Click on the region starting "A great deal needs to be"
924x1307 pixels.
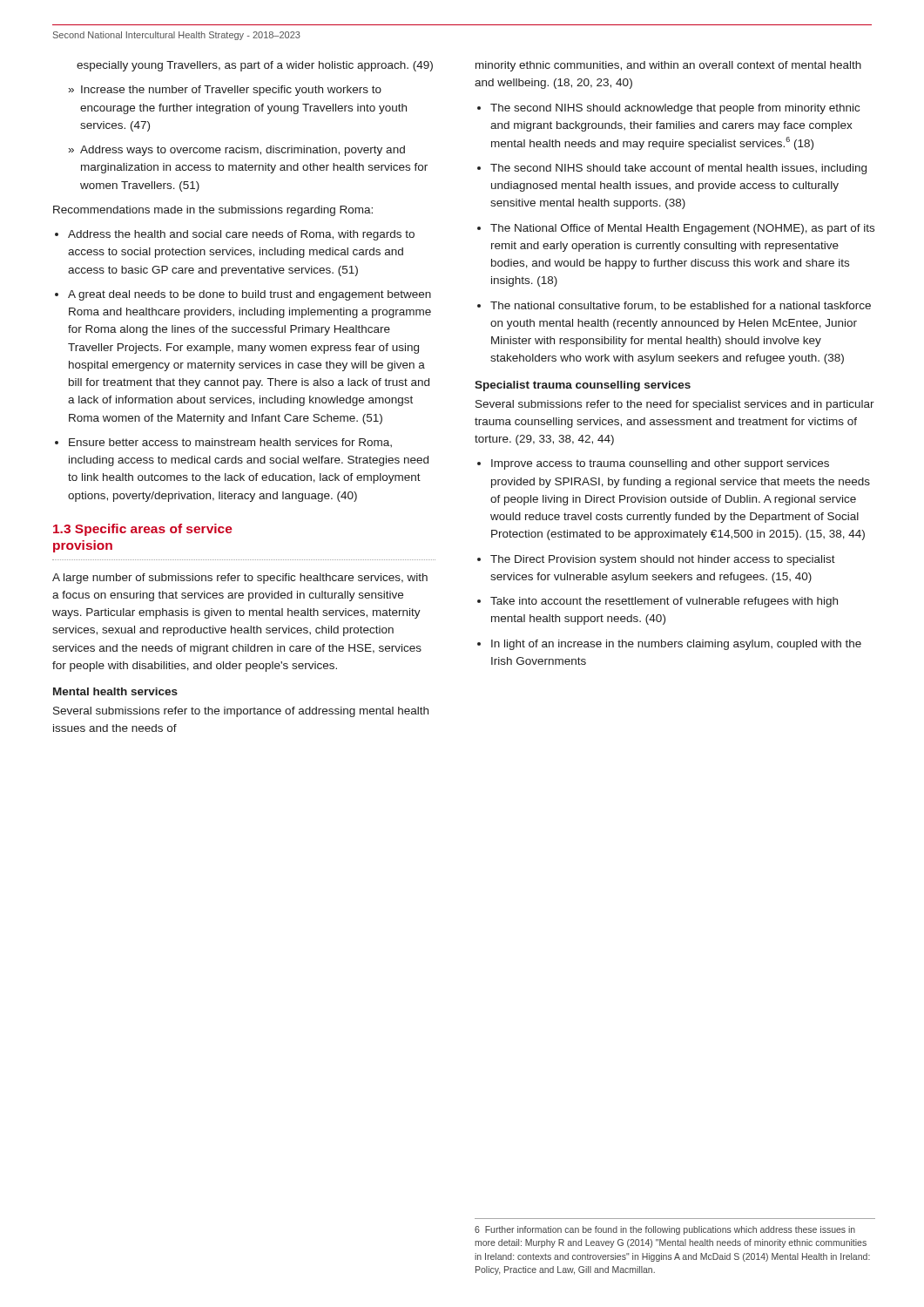[250, 356]
